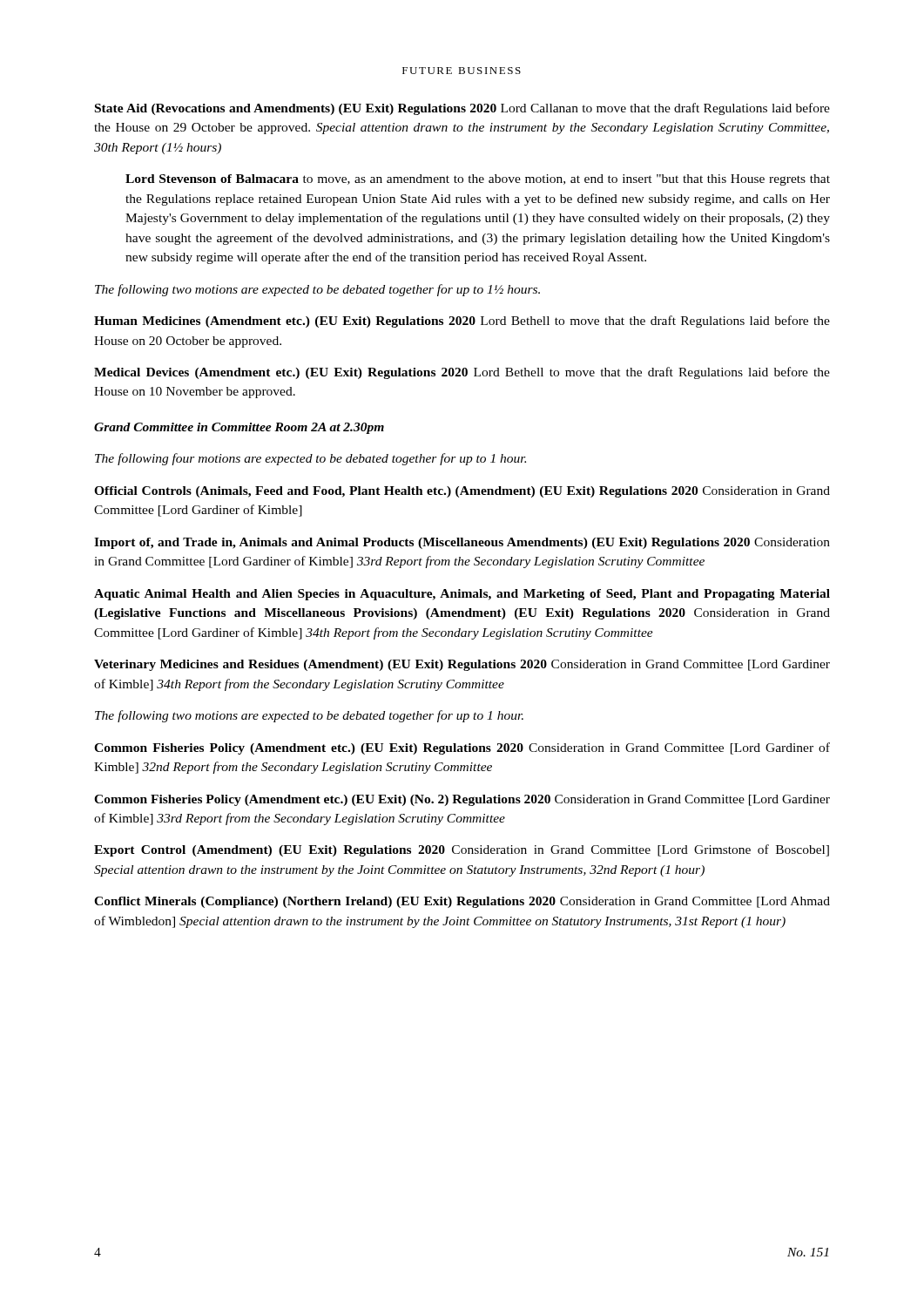The height and width of the screenshot is (1307, 924).
Task: Click on the region starting "Medical Devices (Amendment etc.)"
Action: point(462,381)
